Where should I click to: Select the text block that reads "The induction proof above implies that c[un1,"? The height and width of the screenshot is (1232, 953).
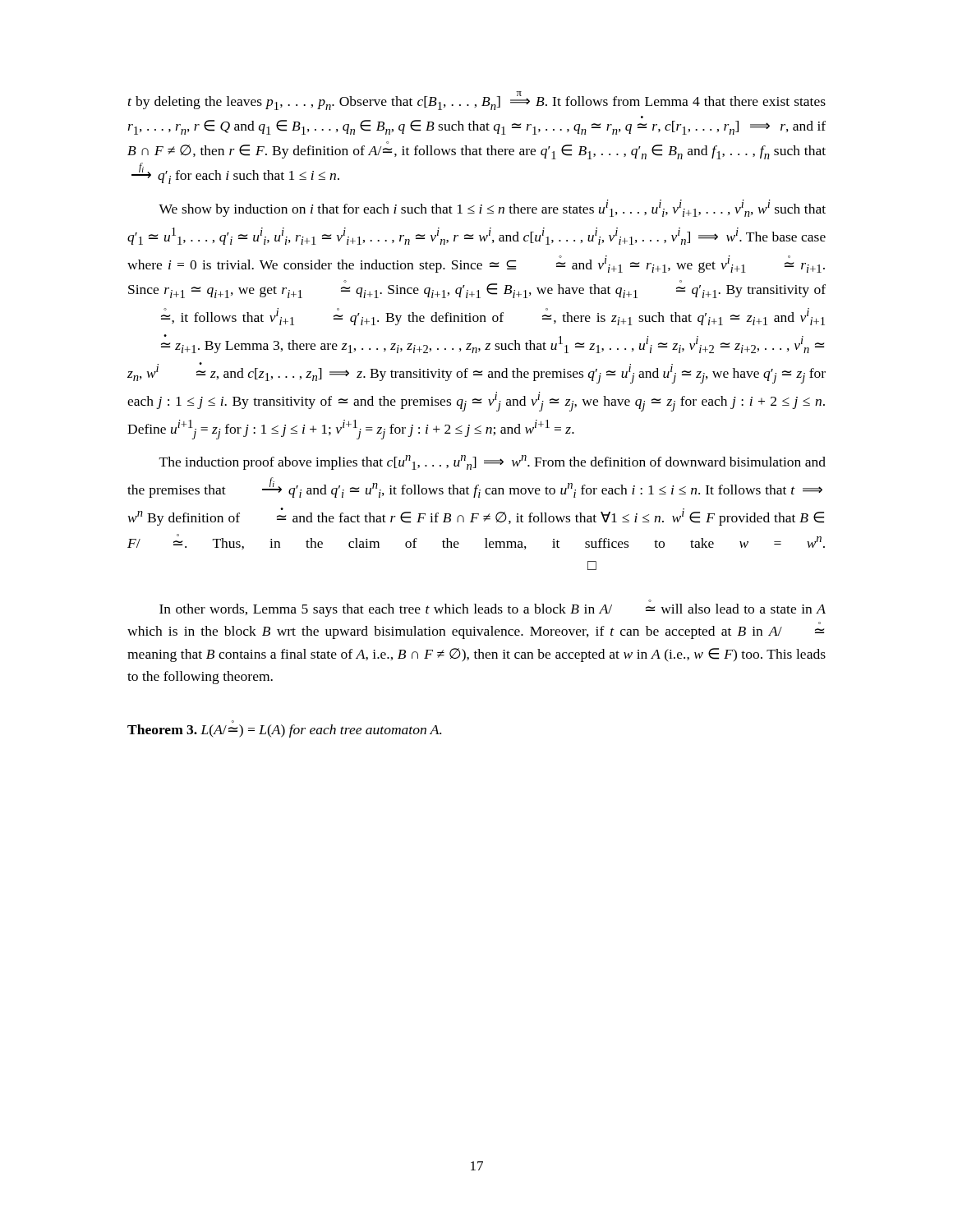[476, 512]
